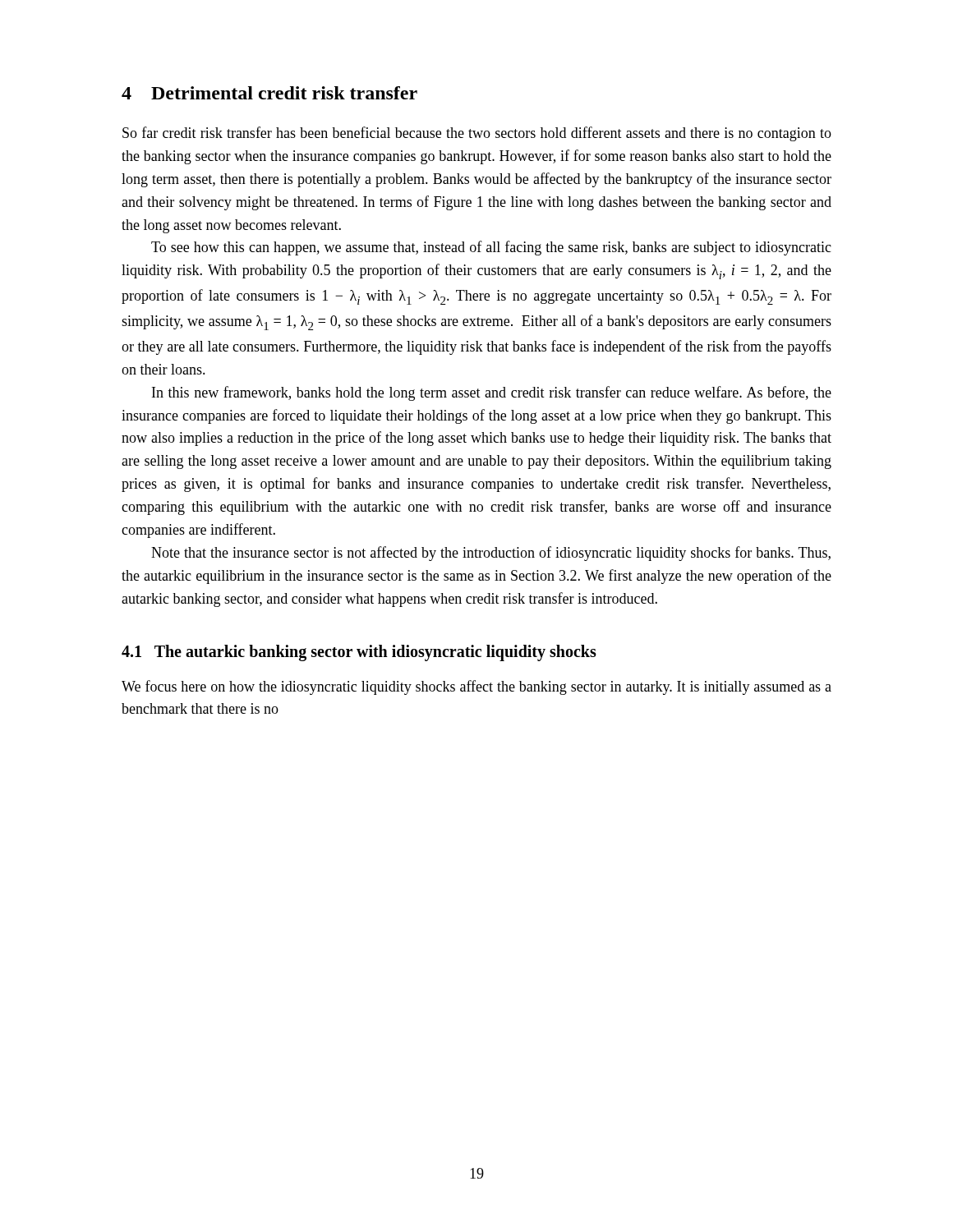This screenshot has height=1232, width=953.
Task: Locate the text block that says "In this new framework,"
Action: (x=476, y=461)
